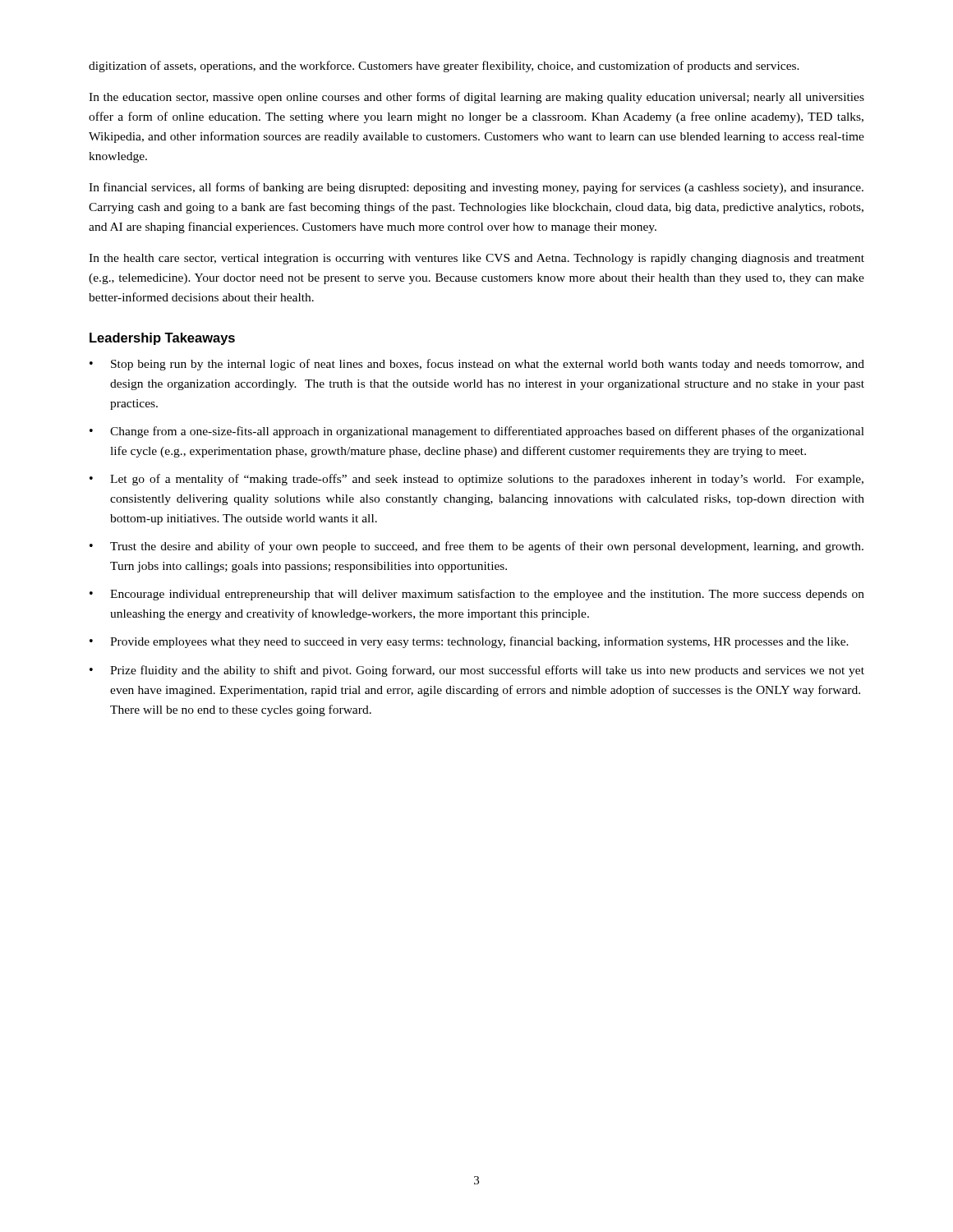Viewport: 953px width, 1232px height.
Task: Find the text starting "In the health care sector, vertical integration is"
Action: (x=476, y=277)
